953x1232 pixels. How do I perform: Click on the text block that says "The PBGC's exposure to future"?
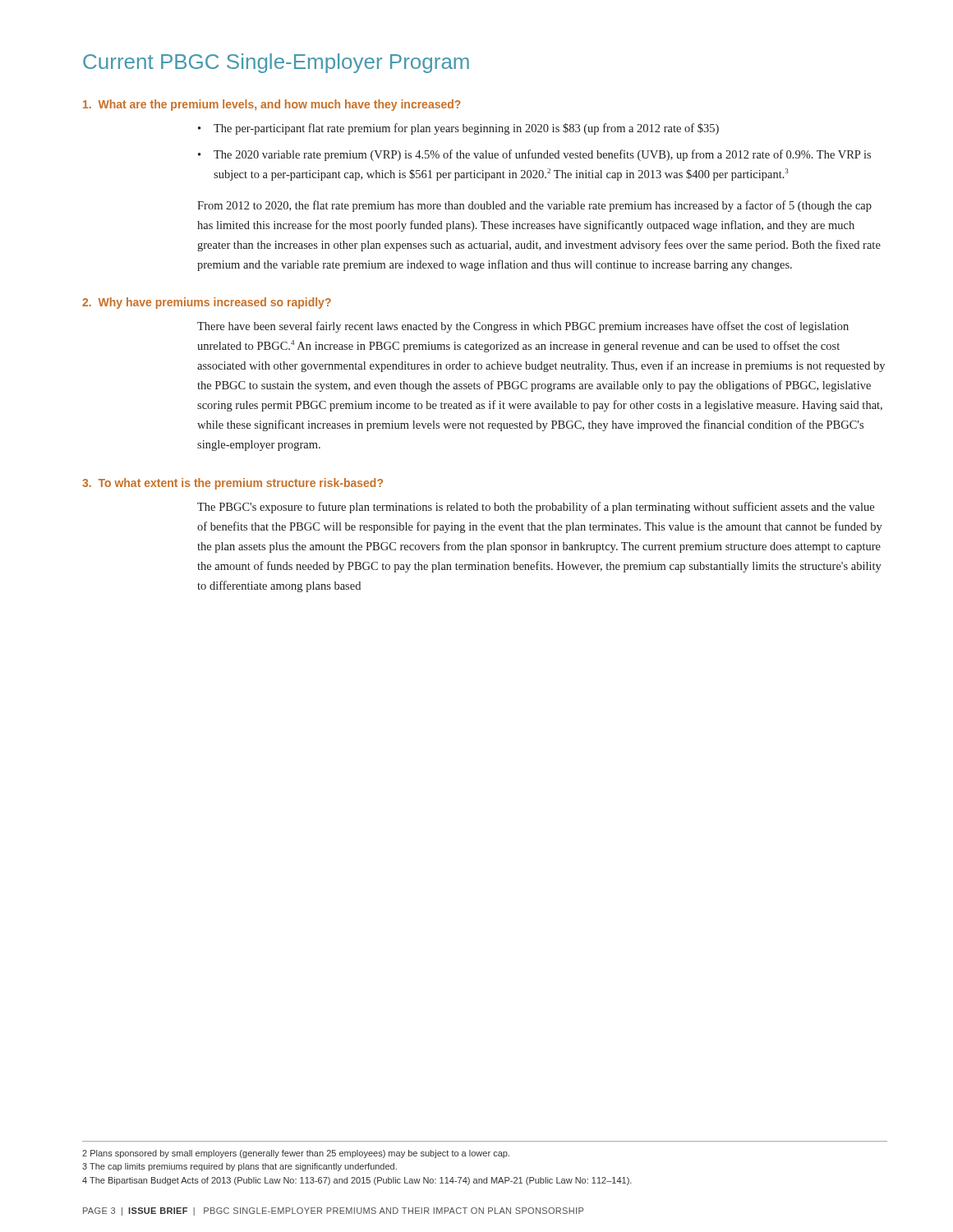coord(542,547)
